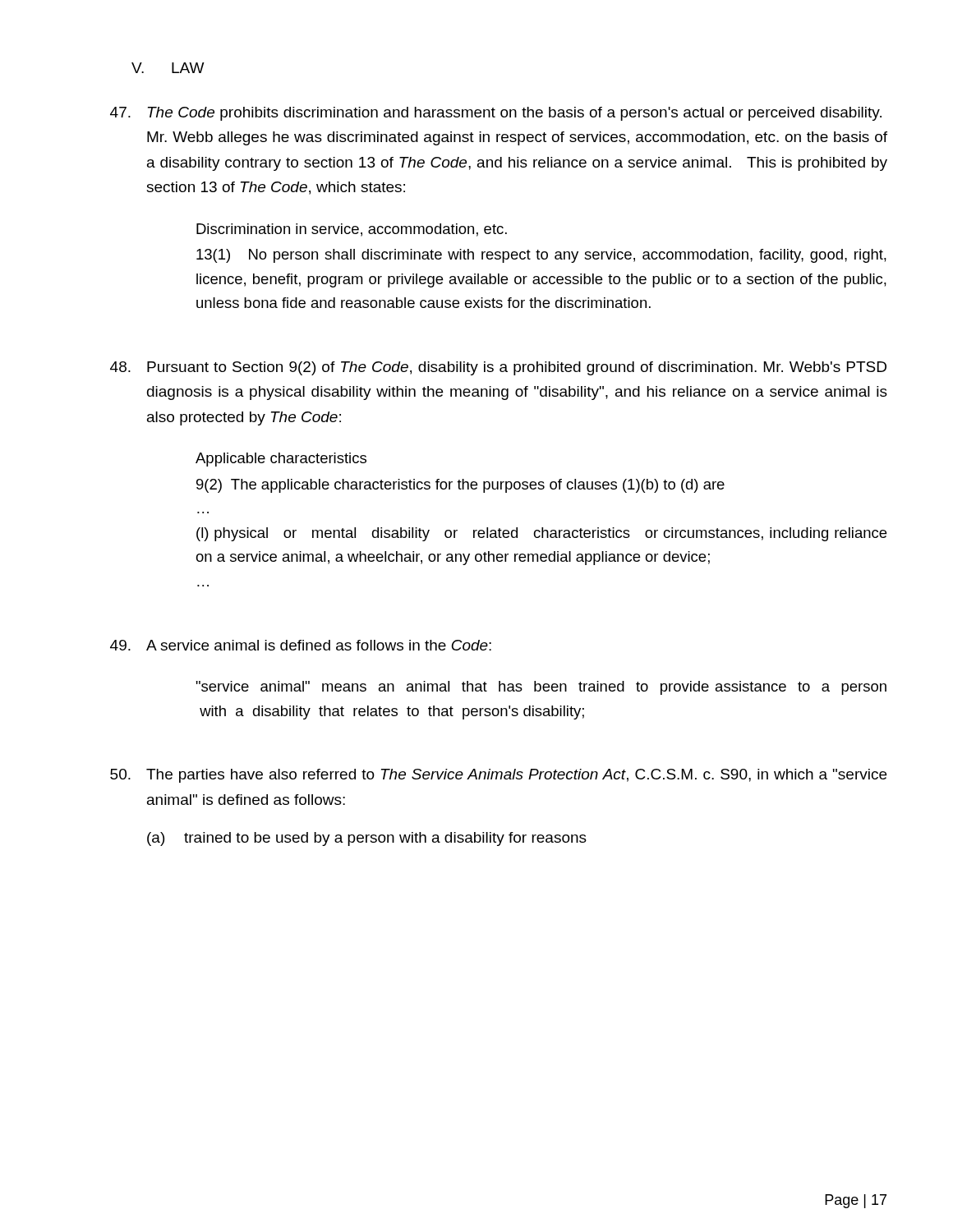Click the passage that begins "Pursuant to Section 9(2) of"
The image size is (953, 1232).
pyautogui.click(x=485, y=482)
